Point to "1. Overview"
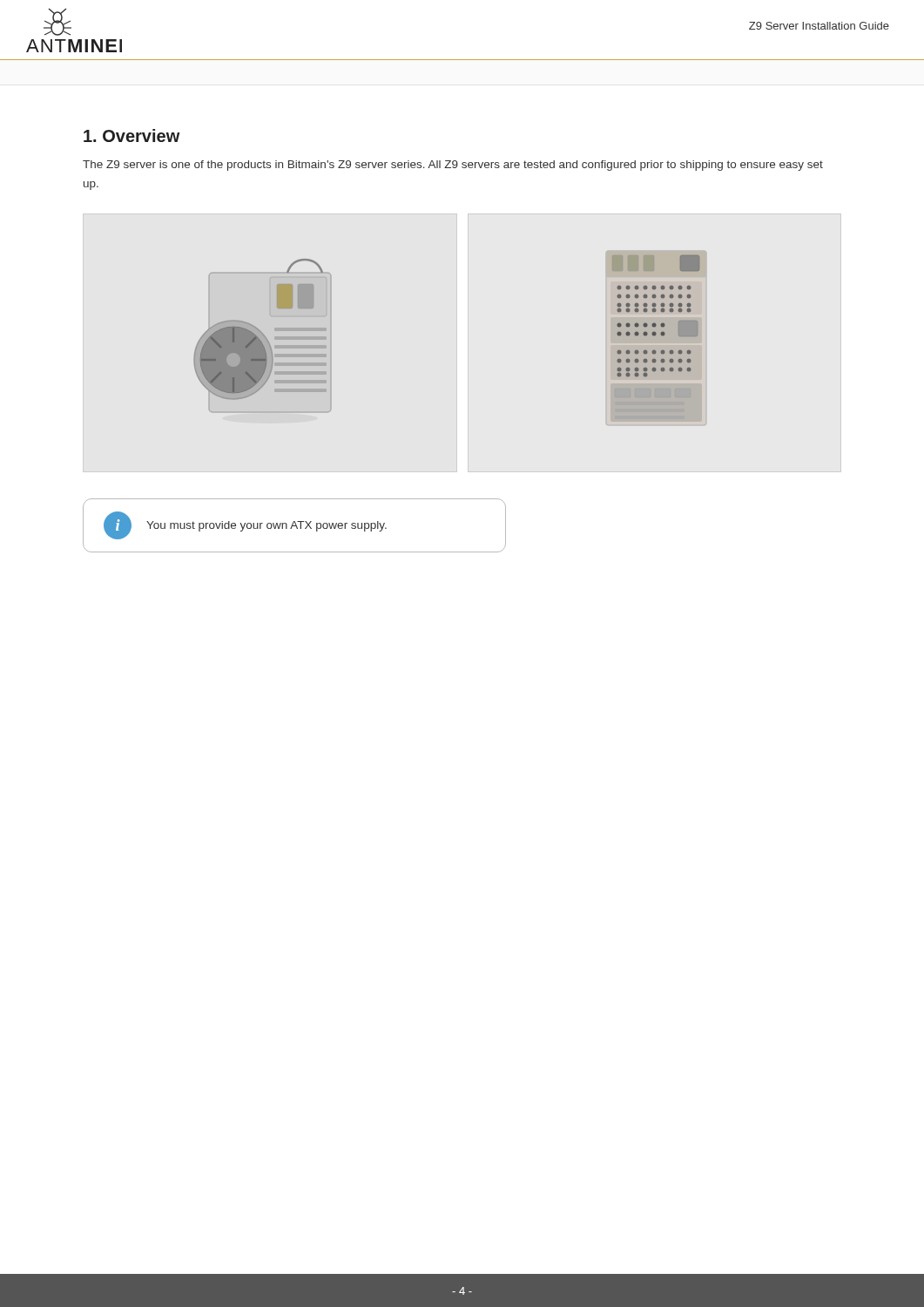Image resolution: width=924 pixels, height=1307 pixels. tap(131, 136)
